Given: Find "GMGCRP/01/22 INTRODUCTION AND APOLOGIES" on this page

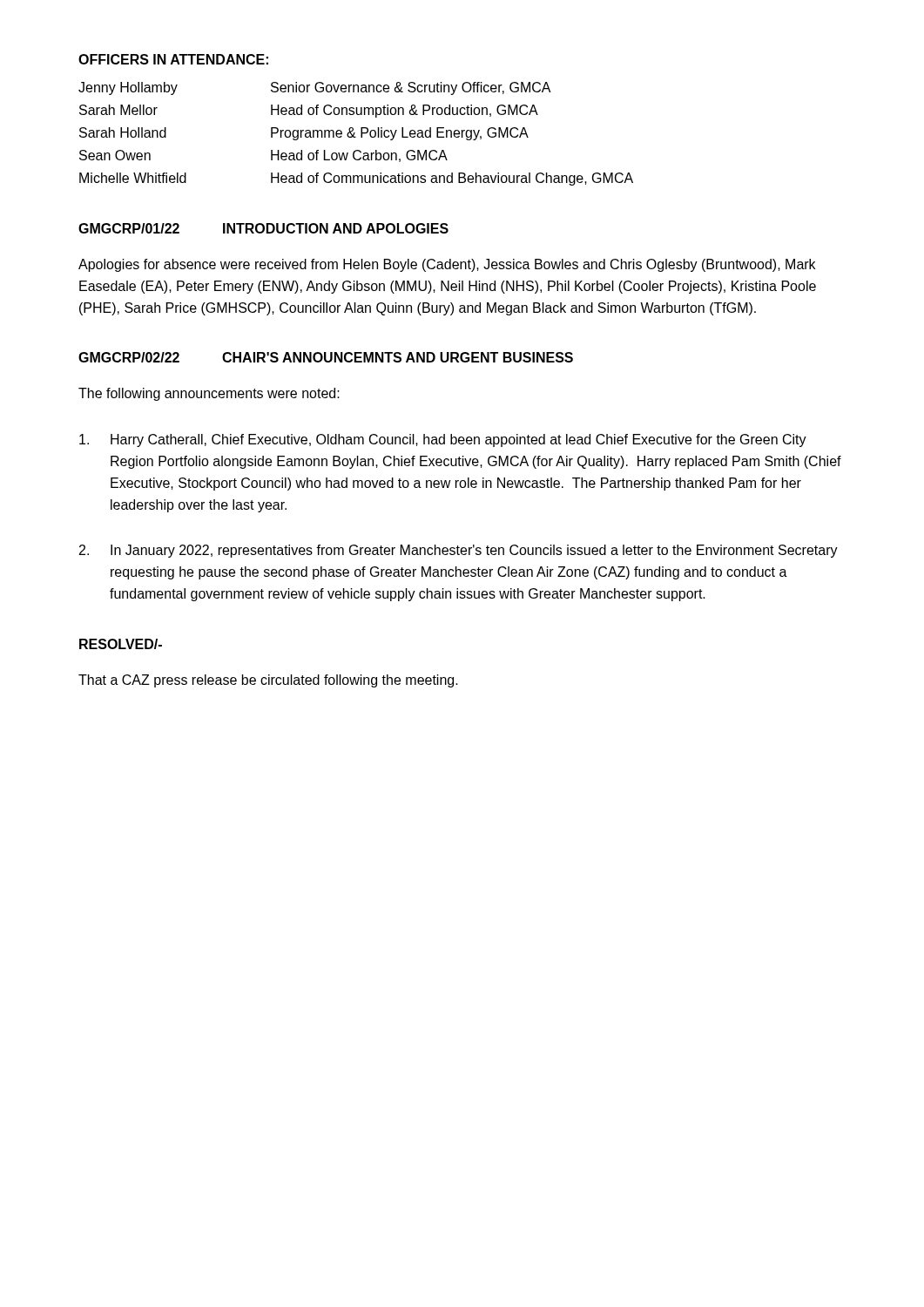Looking at the screenshot, I should pos(263,229).
